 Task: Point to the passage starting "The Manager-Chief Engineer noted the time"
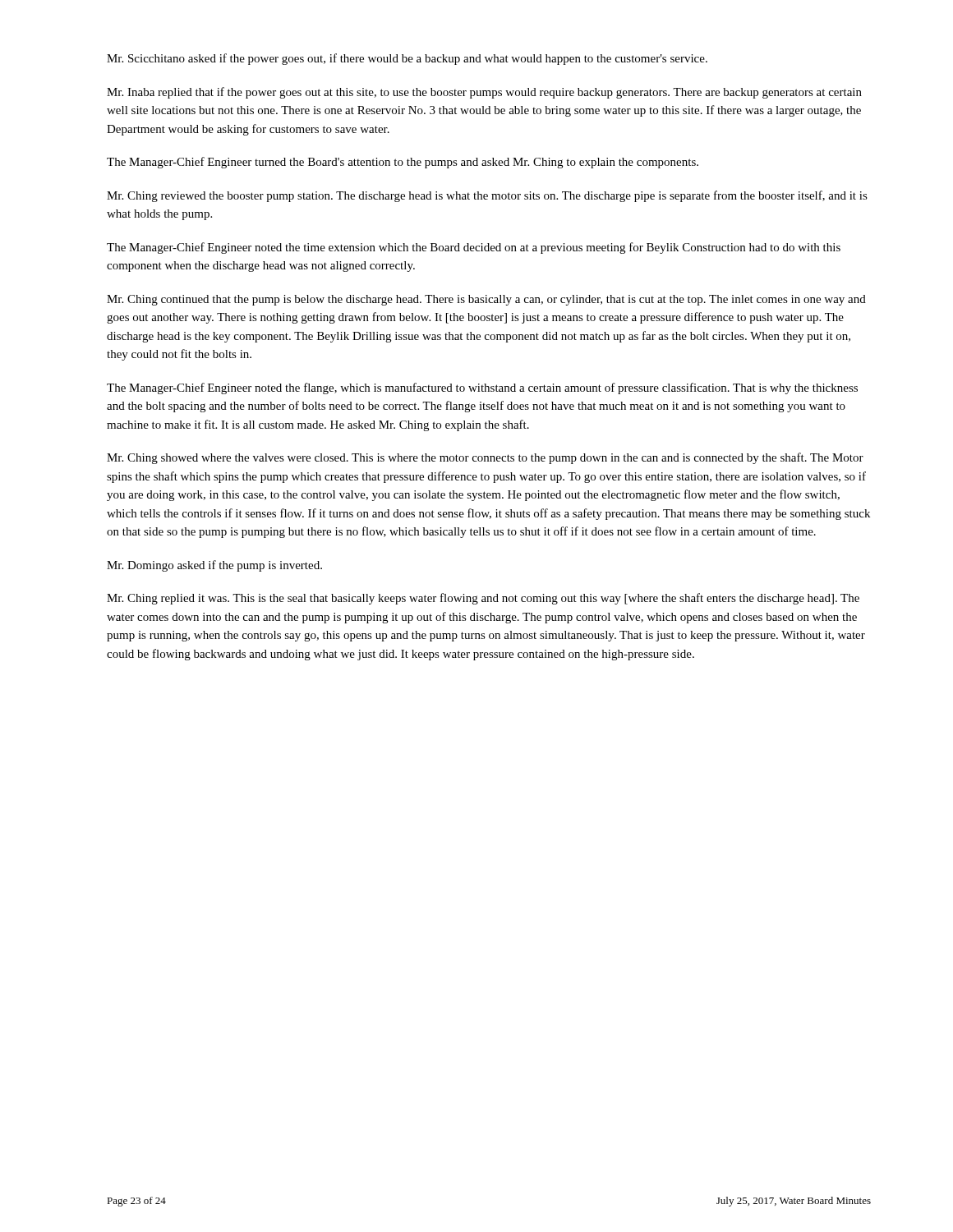(474, 256)
